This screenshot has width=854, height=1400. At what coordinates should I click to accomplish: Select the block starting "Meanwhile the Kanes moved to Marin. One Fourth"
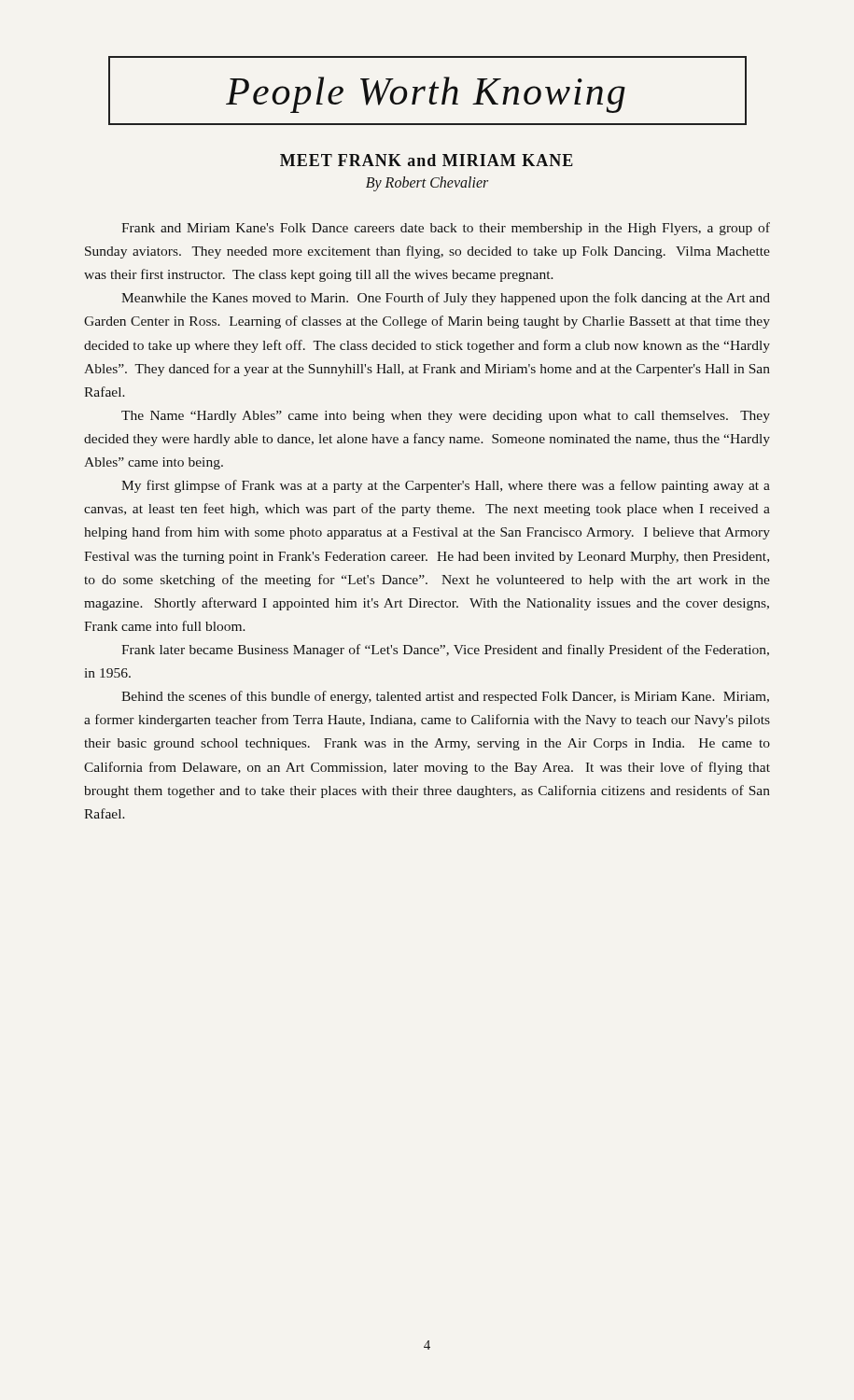(427, 344)
